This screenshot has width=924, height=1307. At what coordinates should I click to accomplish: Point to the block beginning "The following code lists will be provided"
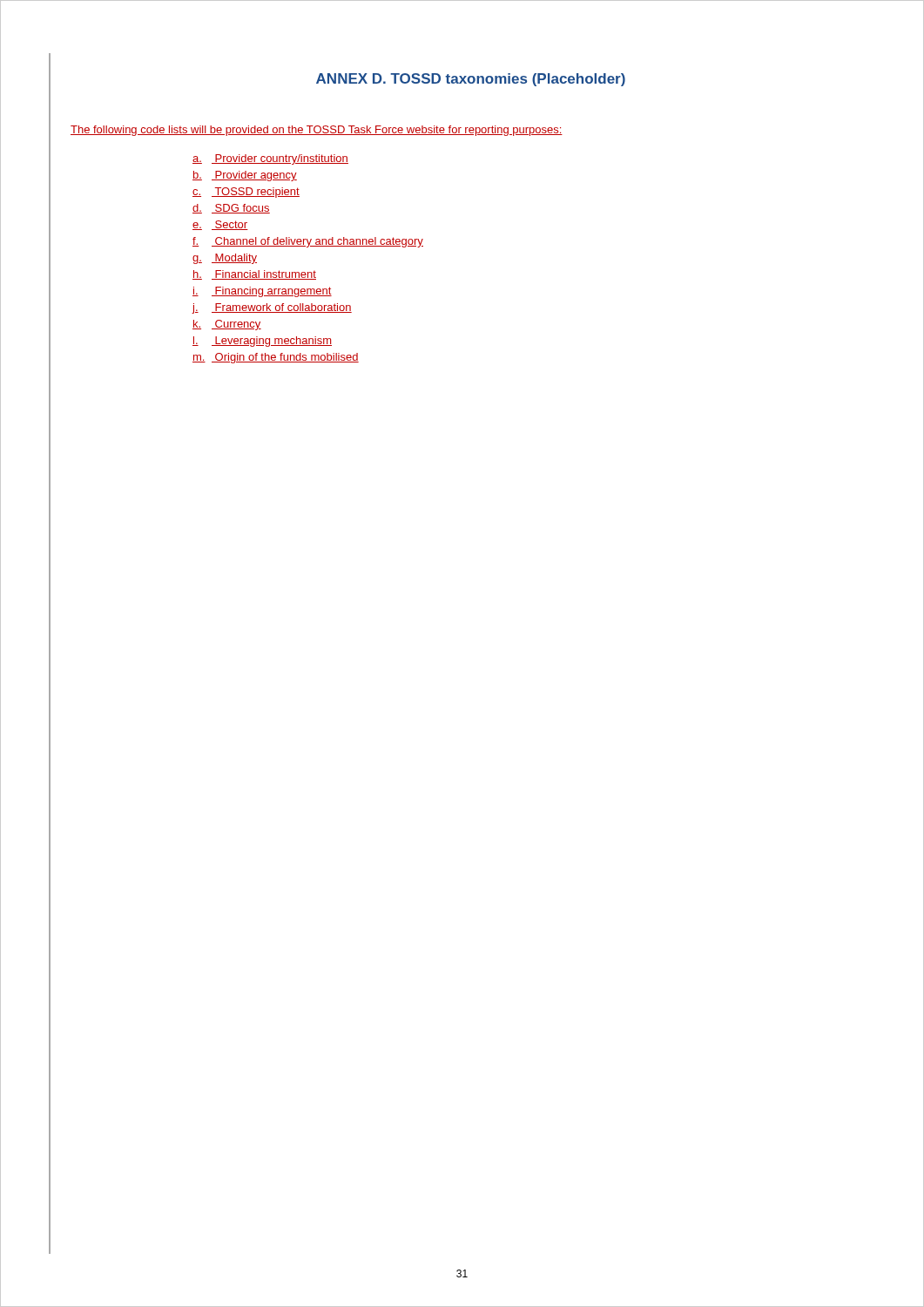(x=471, y=129)
